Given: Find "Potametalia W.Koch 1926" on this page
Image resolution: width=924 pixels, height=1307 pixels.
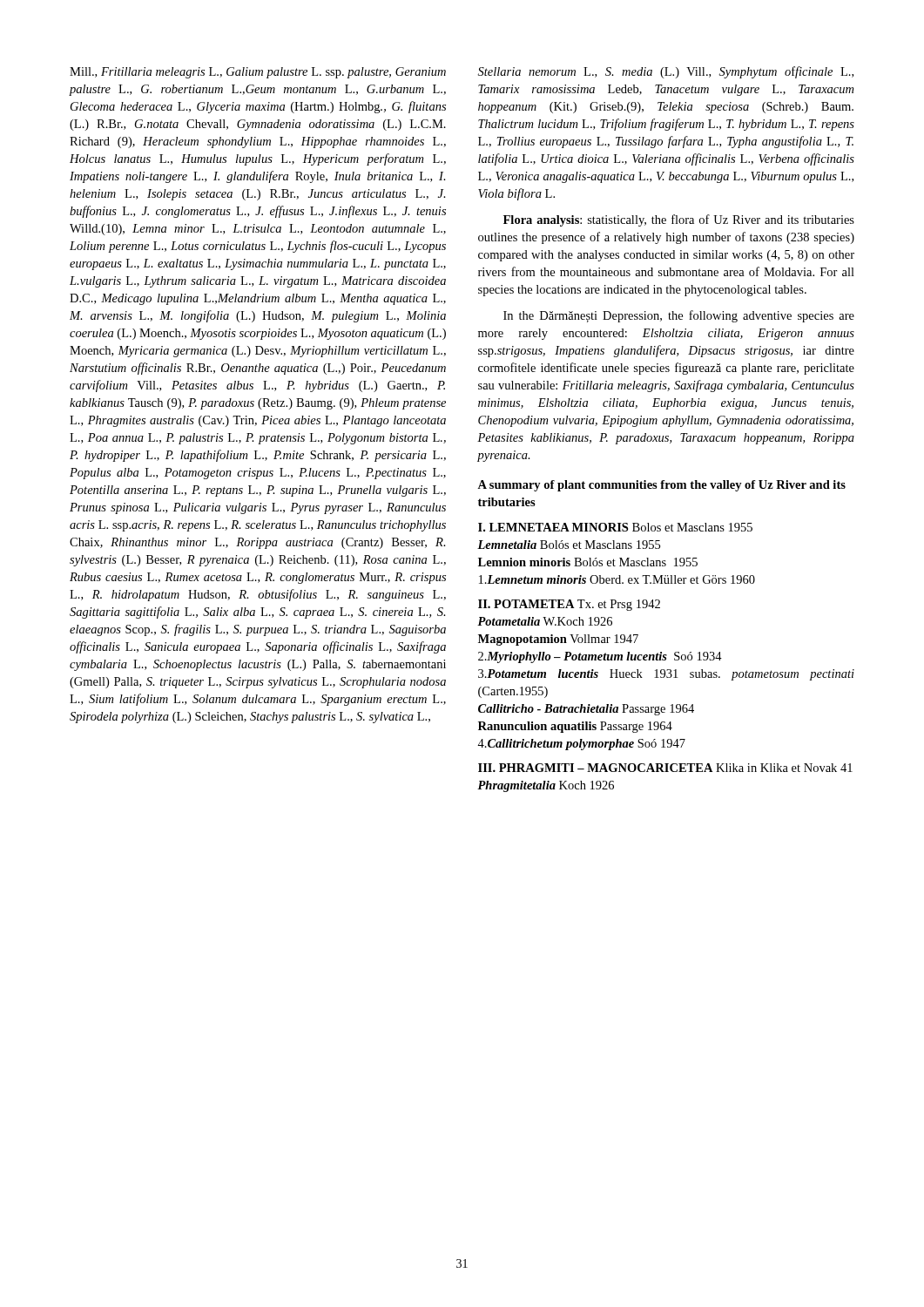Looking at the screenshot, I should [545, 621].
